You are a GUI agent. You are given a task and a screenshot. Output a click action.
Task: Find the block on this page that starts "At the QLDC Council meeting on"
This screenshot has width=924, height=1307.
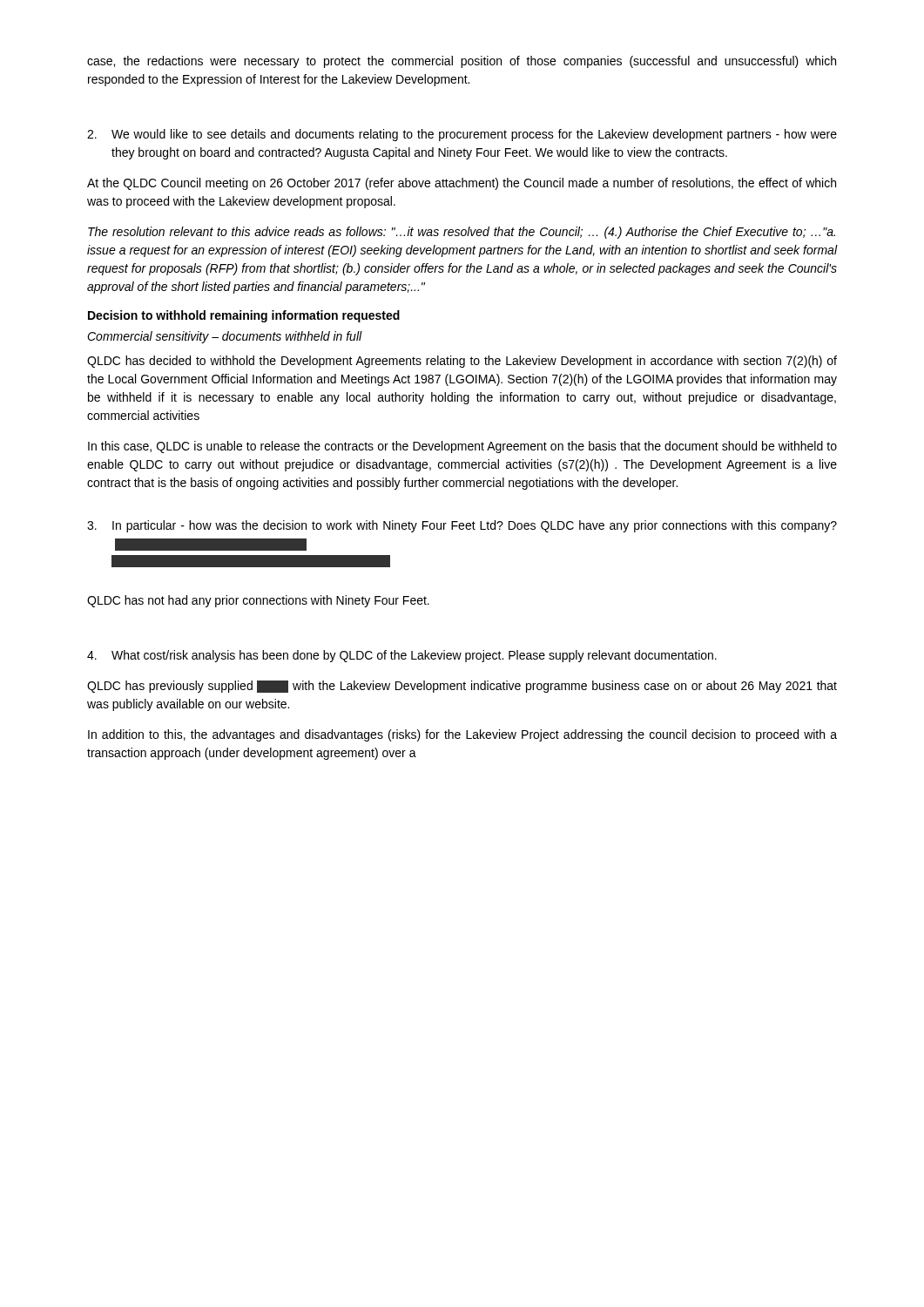(462, 192)
